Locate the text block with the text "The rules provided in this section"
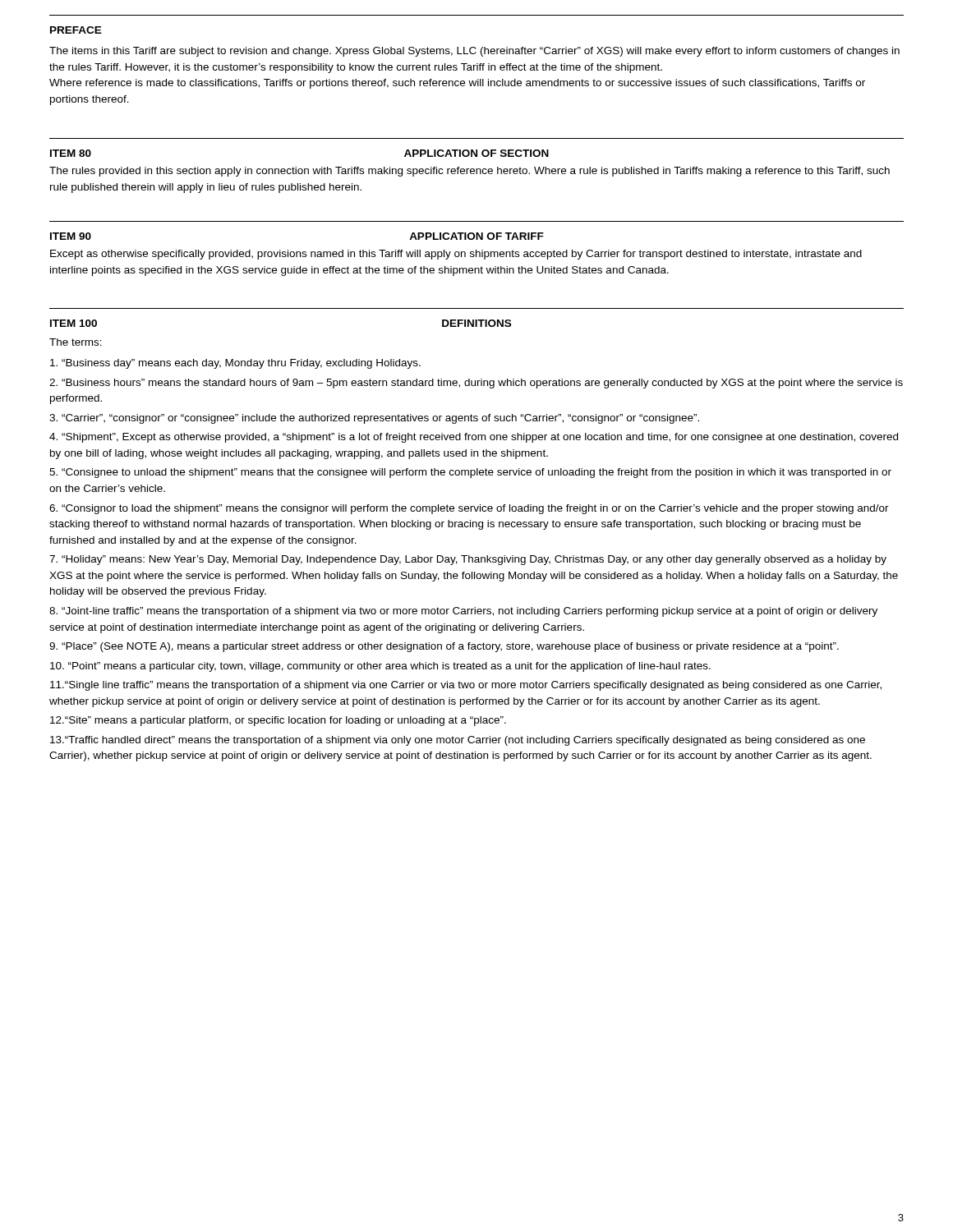 click(x=476, y=179)
